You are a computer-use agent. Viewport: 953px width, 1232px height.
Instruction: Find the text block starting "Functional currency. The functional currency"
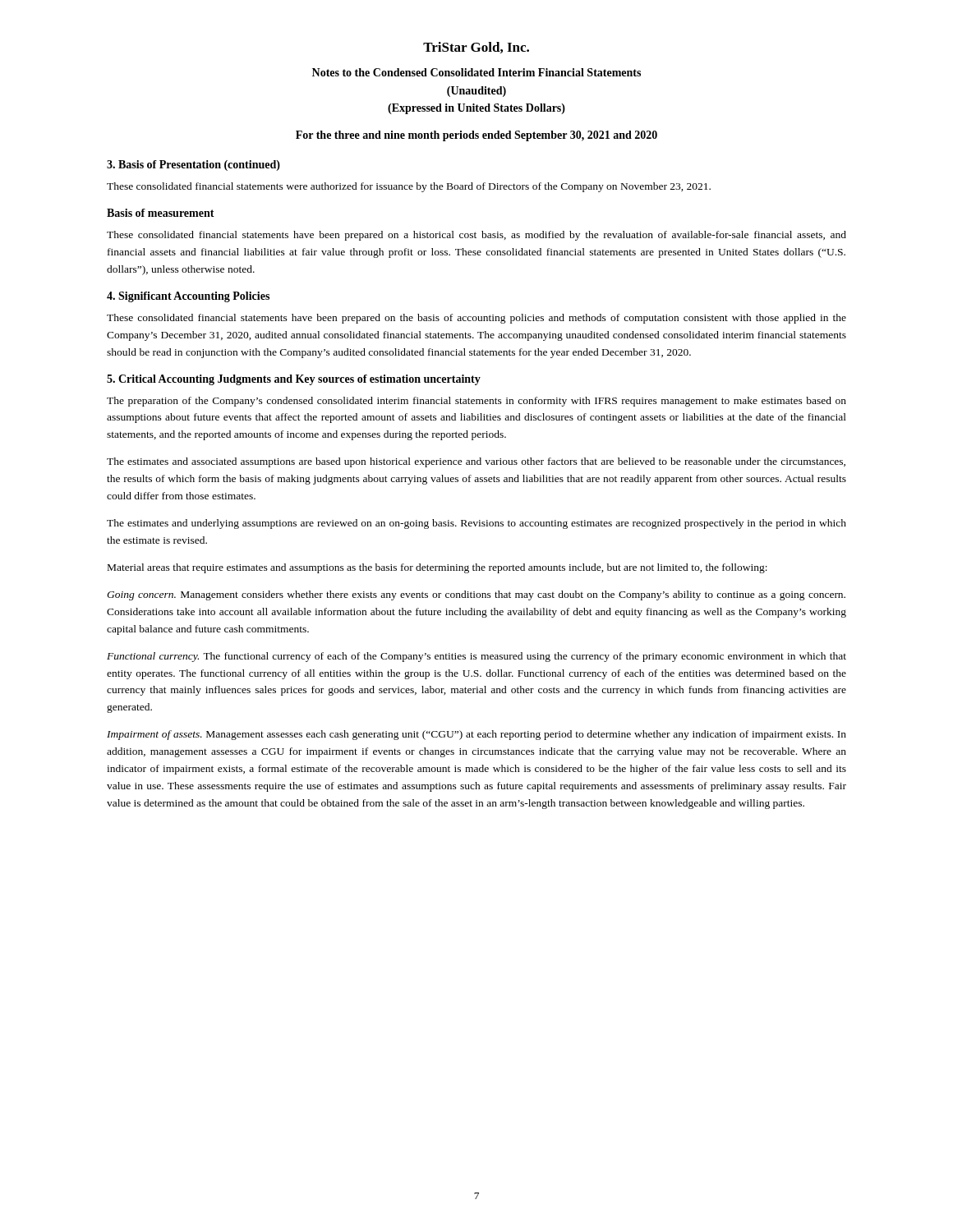(476, 681)
